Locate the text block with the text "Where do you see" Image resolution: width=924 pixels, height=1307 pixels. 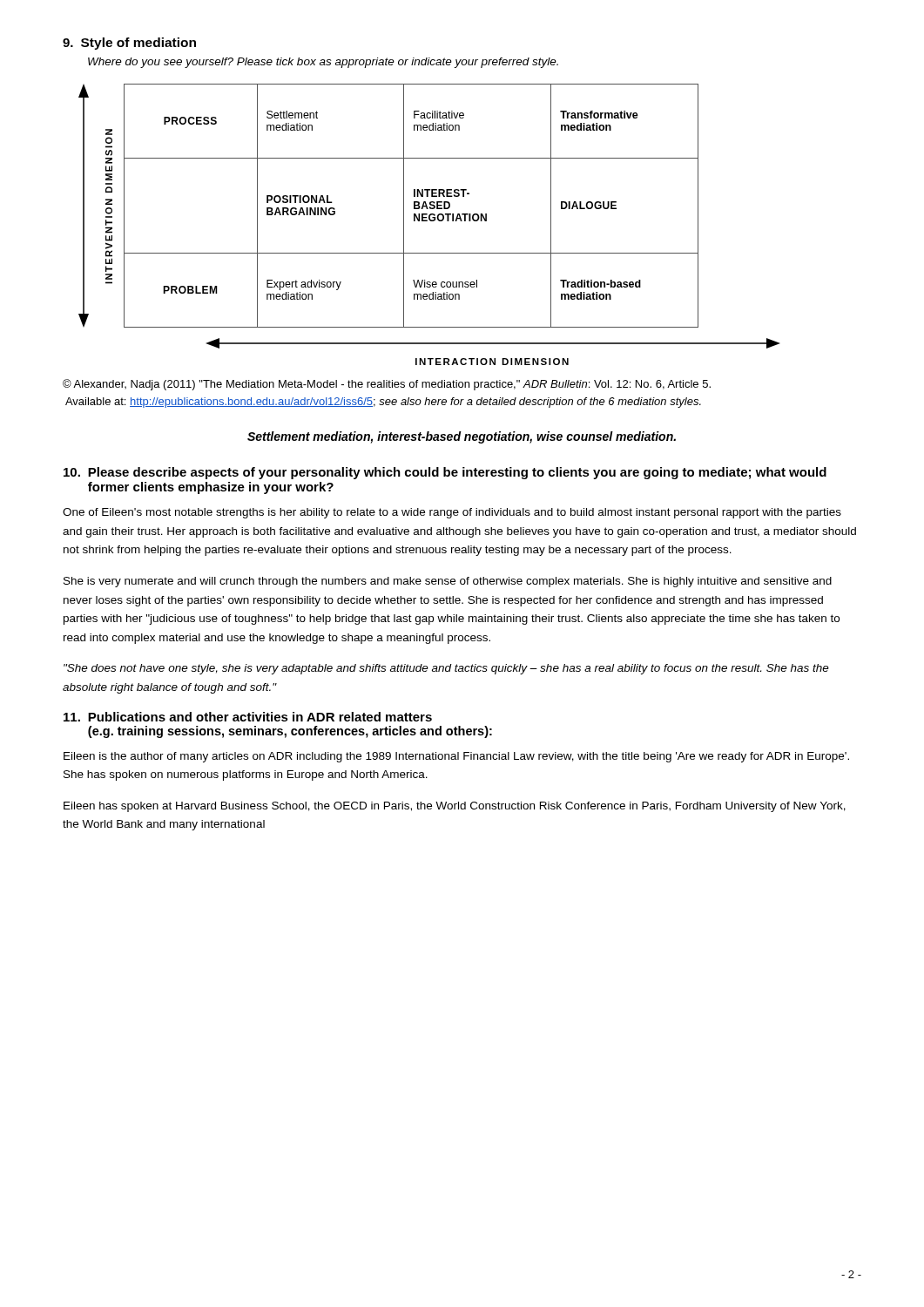pyautogui.click(x=323, y=61)
